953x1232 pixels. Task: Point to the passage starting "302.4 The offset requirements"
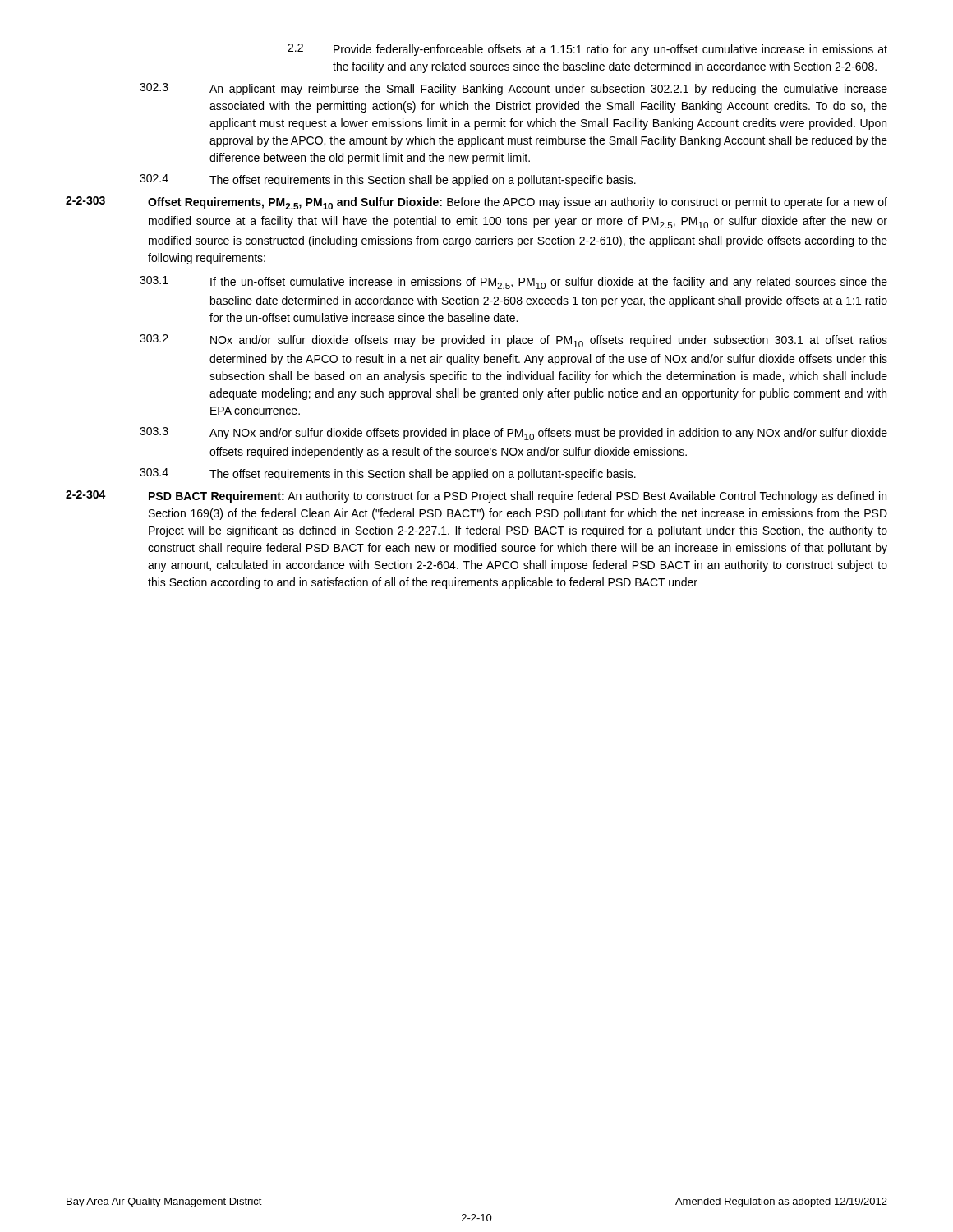click(513, 180)
